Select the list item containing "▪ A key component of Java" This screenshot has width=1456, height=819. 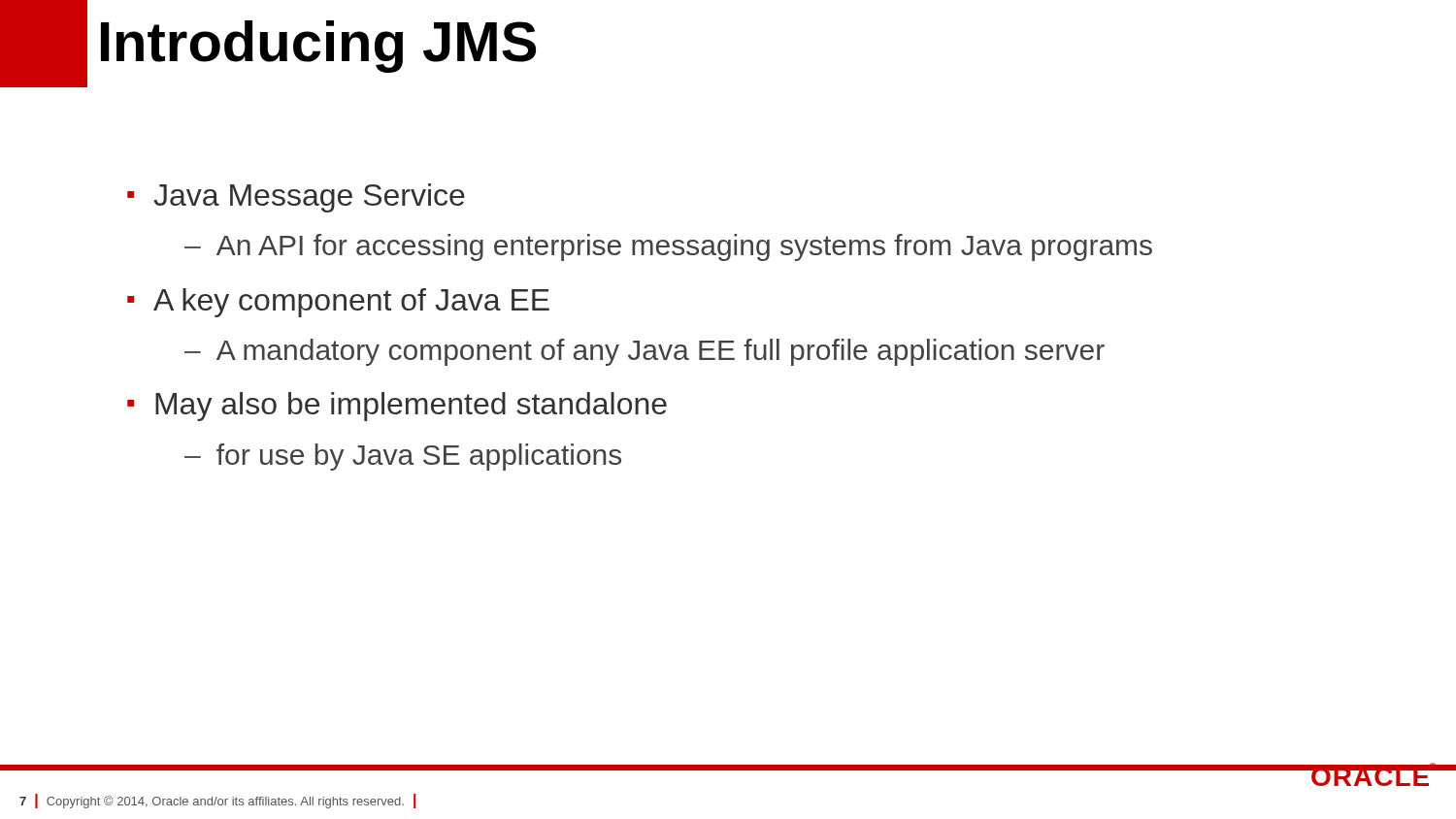click(x=338, y=300)
